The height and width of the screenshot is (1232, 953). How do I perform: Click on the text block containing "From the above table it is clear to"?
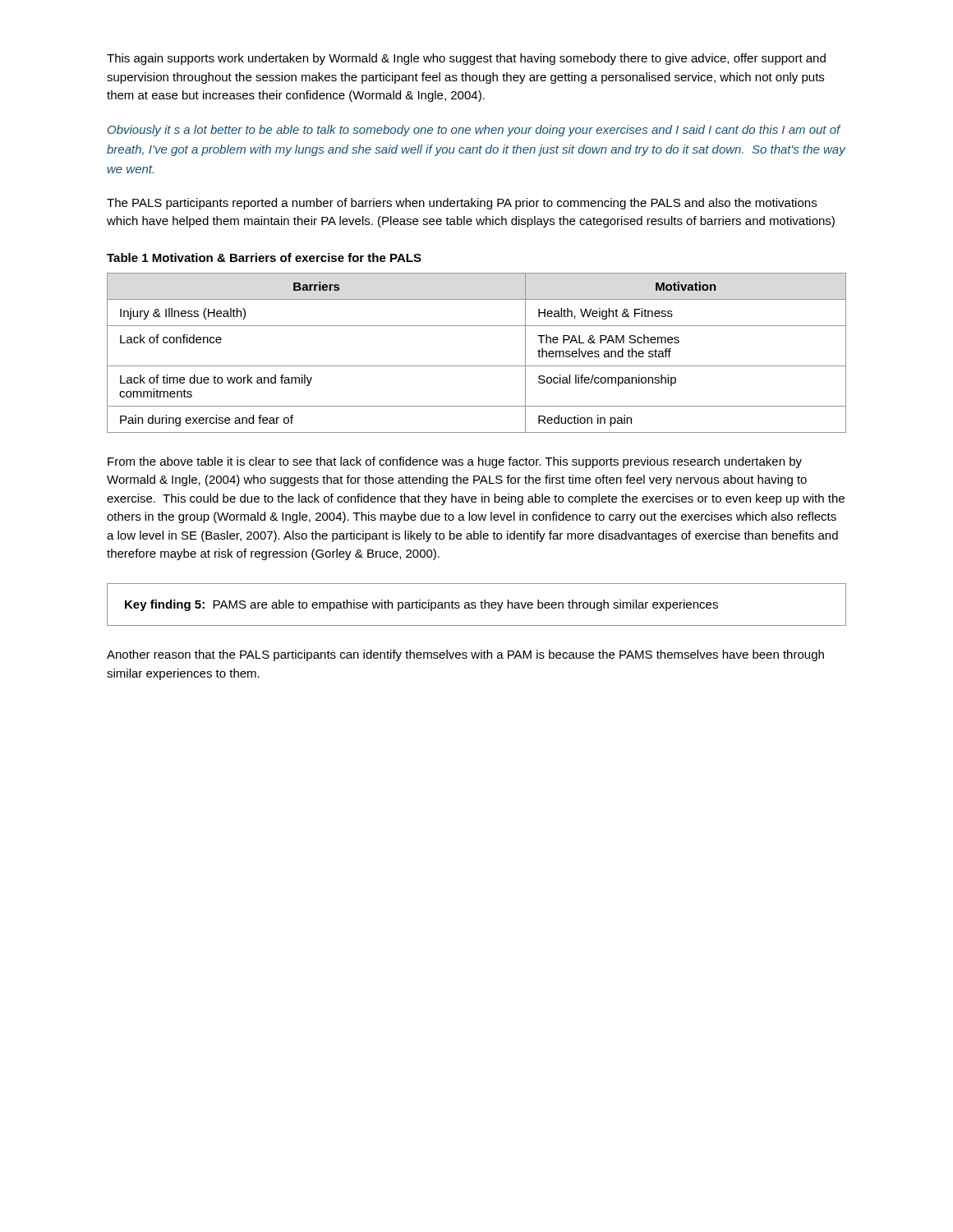click(x=476, y=507)
